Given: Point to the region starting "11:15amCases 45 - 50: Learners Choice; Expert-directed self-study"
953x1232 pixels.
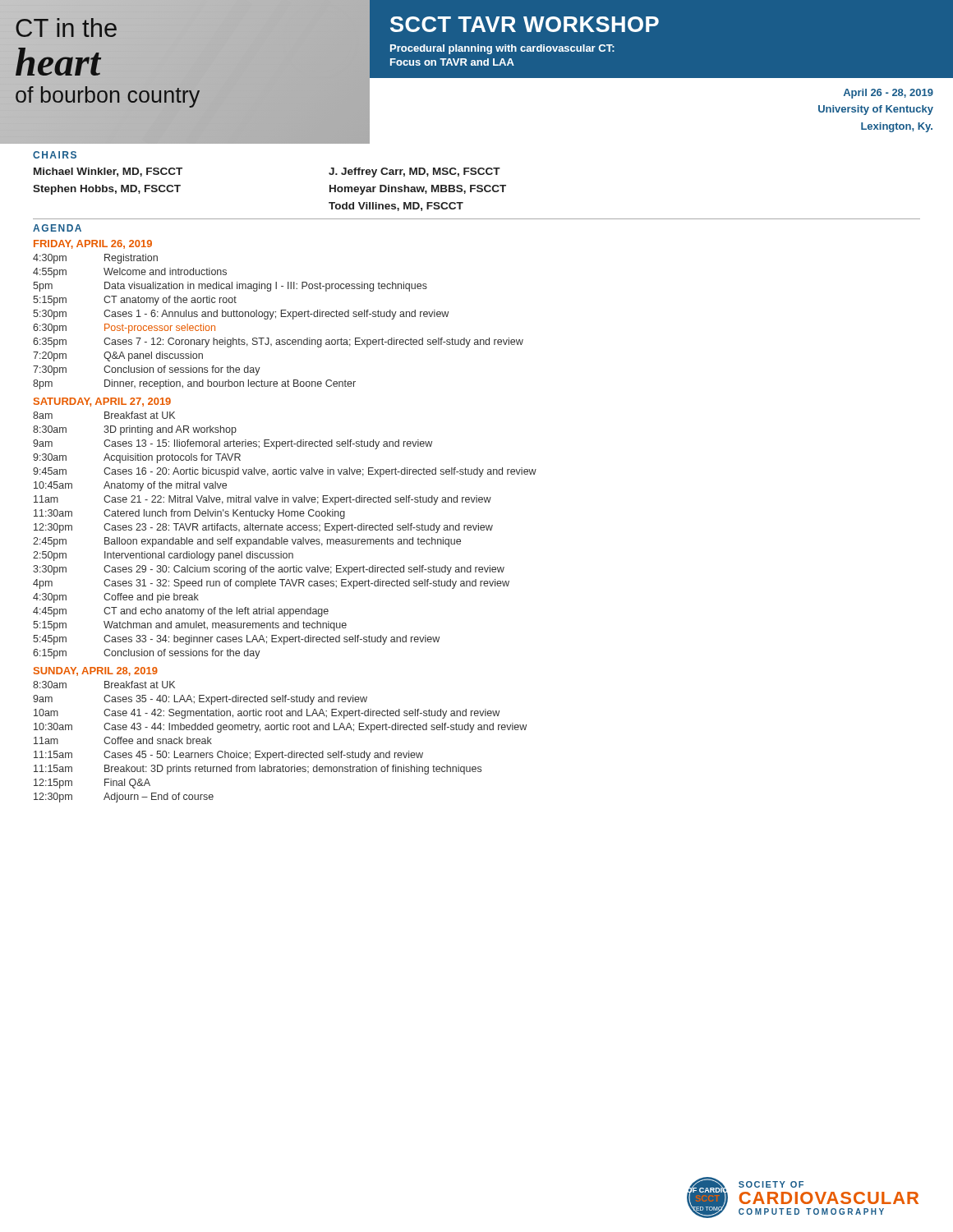Looking at the screenshot, I should 476,755.
